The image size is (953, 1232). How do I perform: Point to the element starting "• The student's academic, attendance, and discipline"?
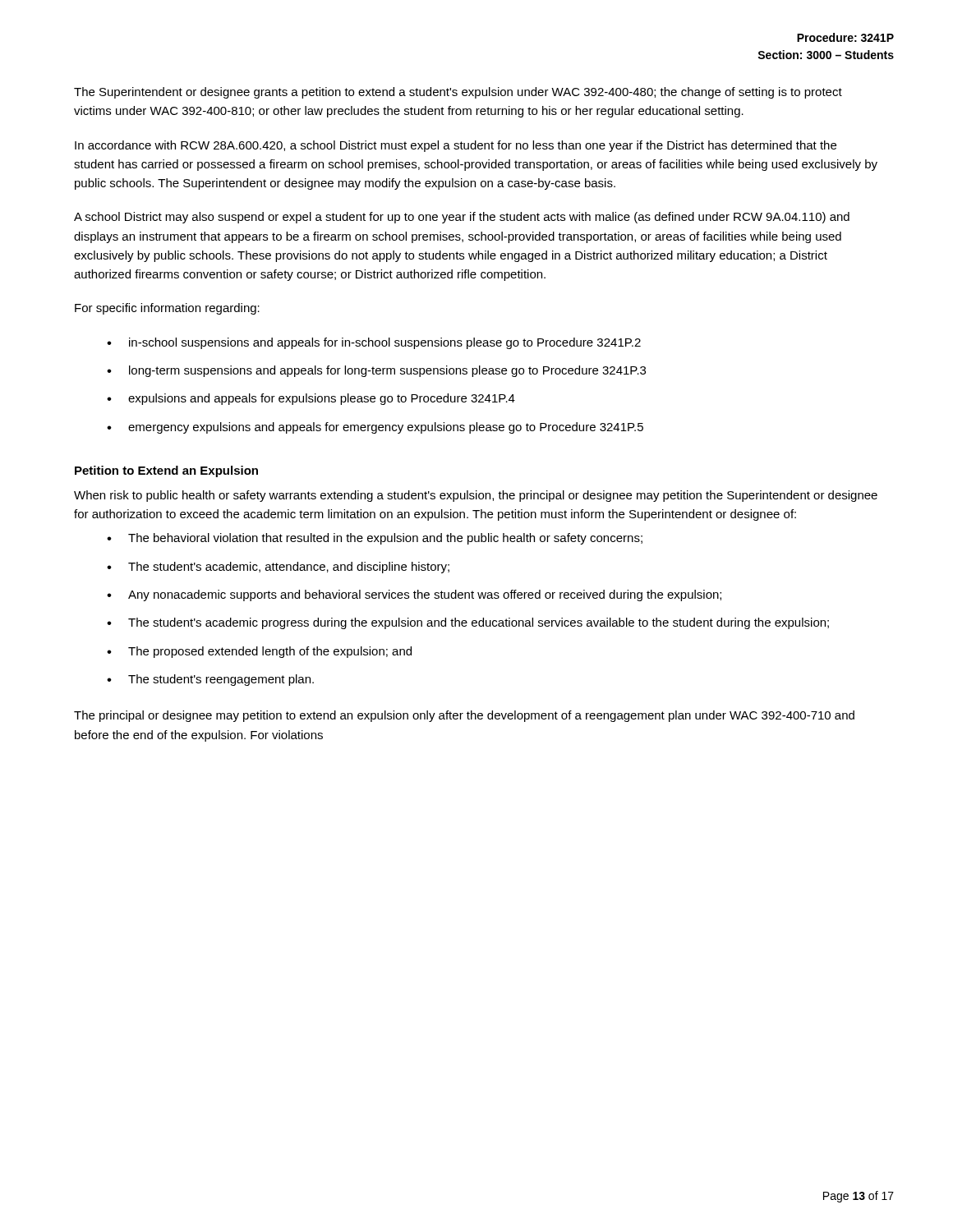pyautogui.click(x=279, y=567)
